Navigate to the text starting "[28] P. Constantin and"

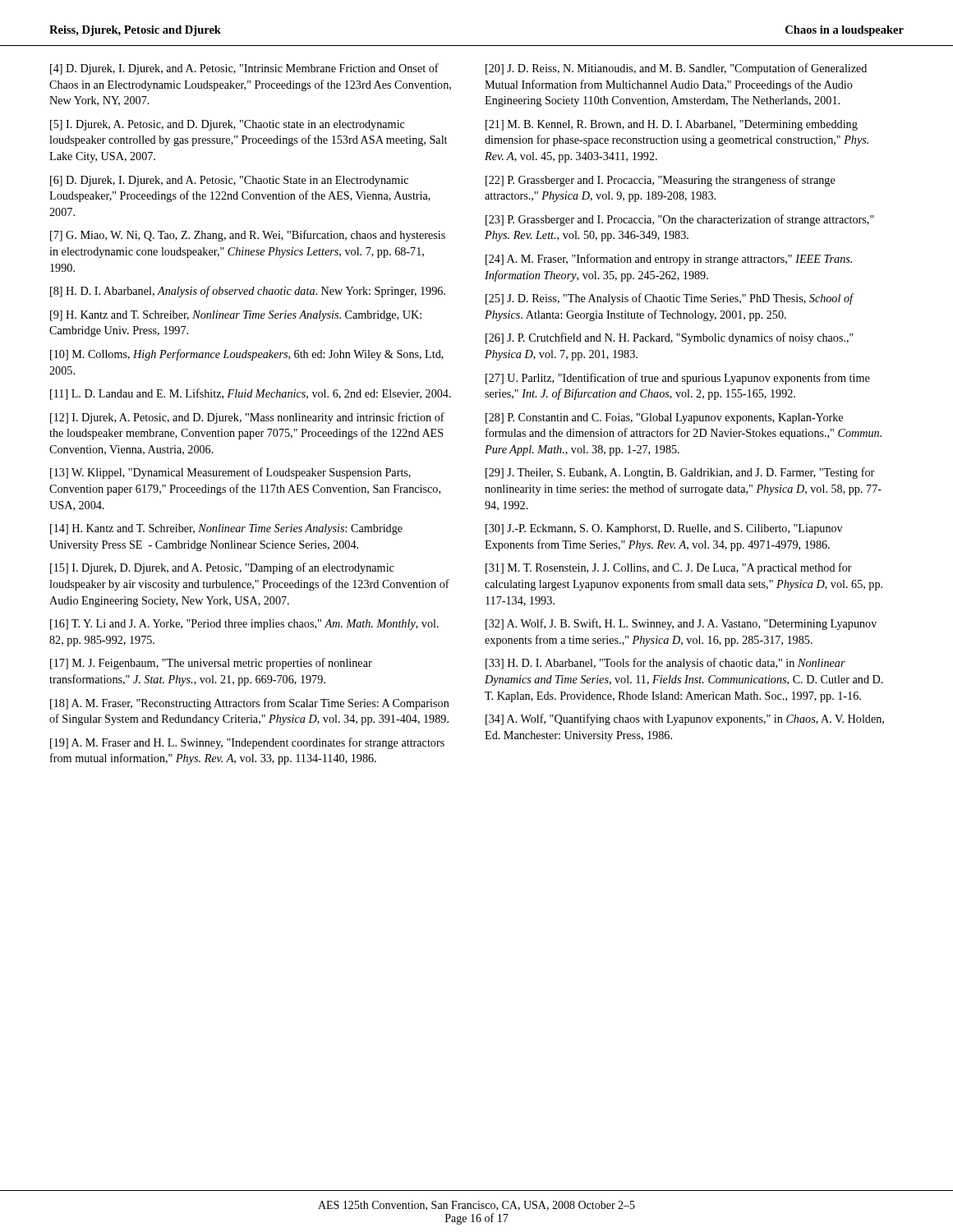[x=684, y=433]
